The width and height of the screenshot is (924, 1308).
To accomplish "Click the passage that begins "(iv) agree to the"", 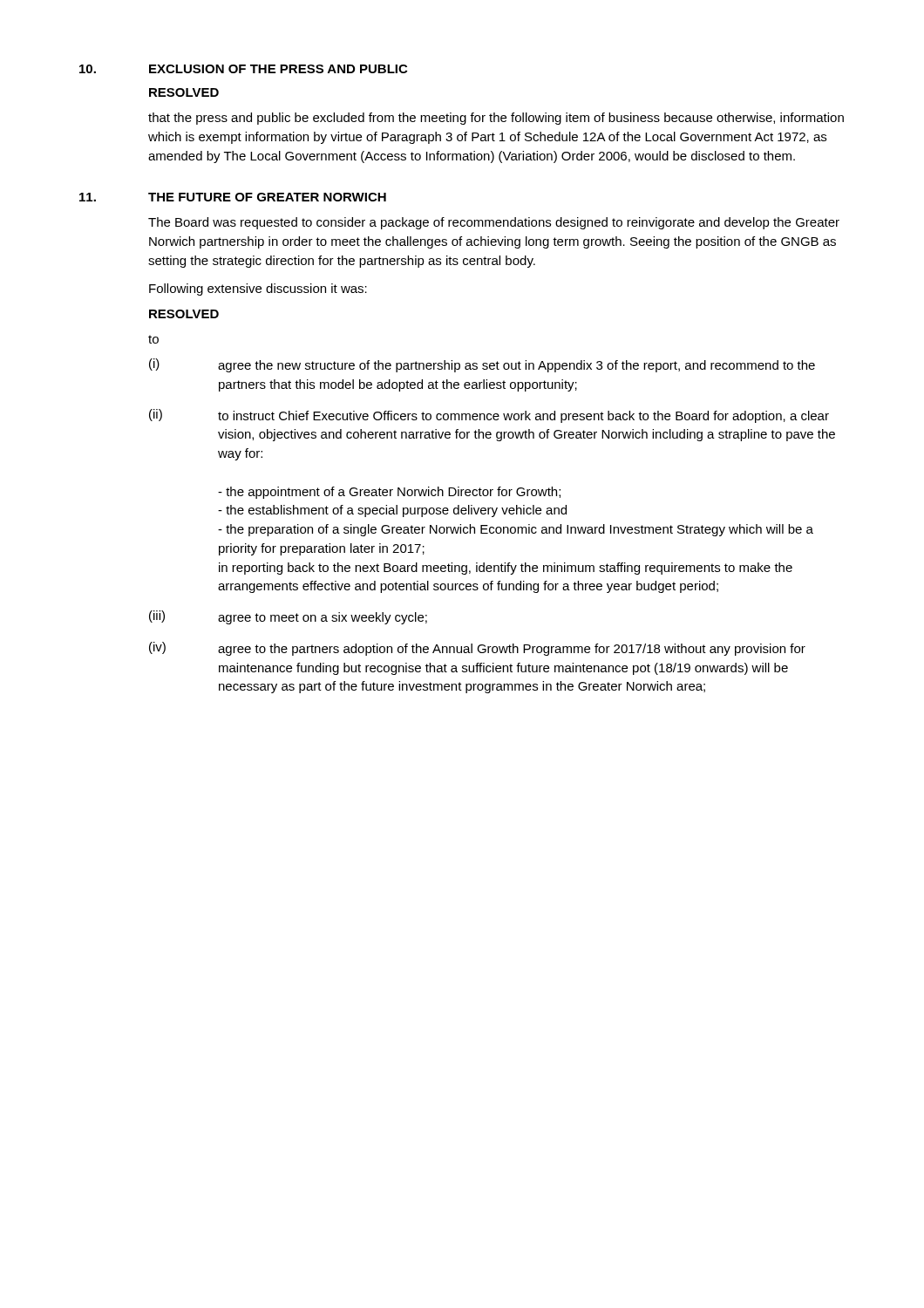I will [x=497, y=667].
